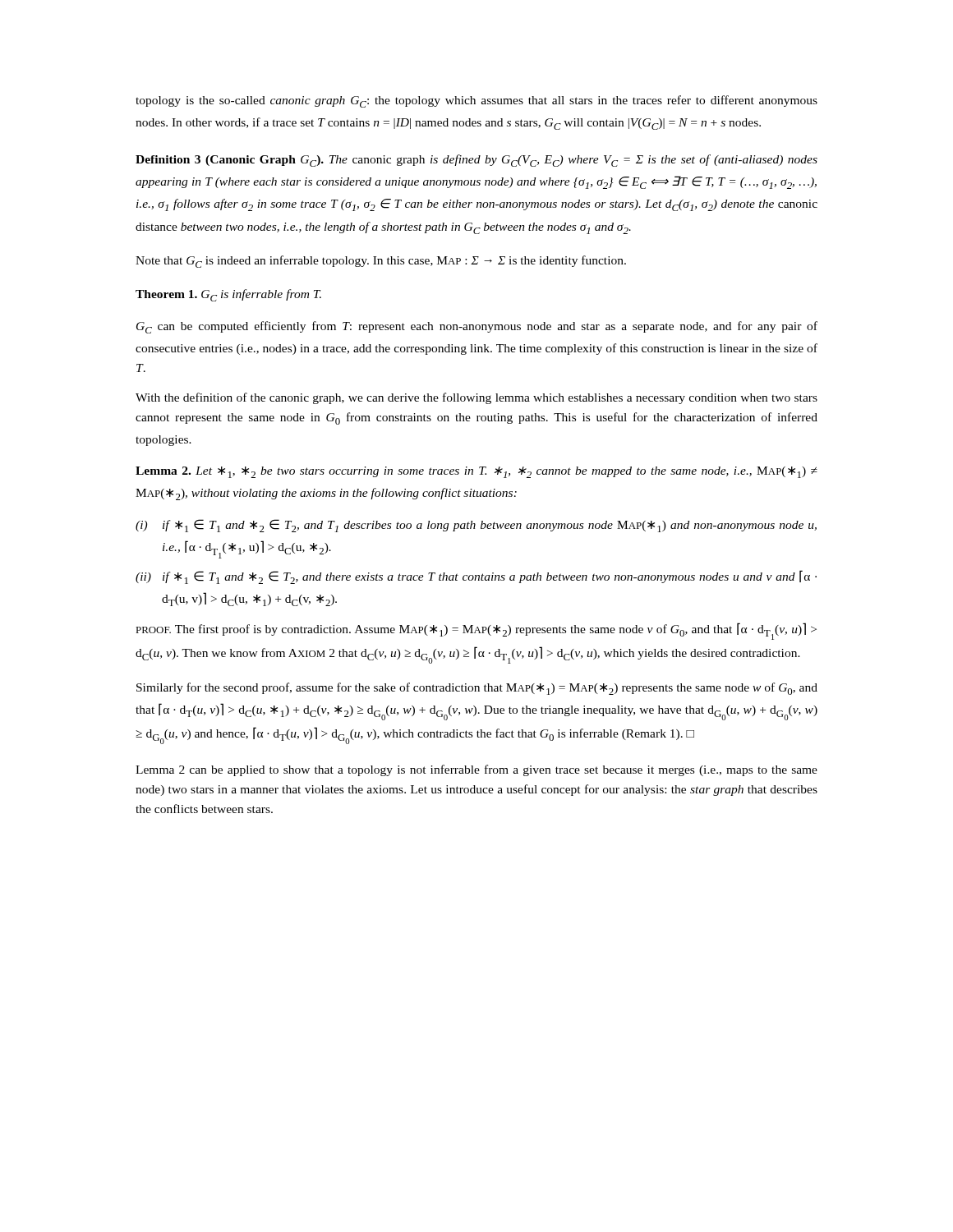Image resolution: width=953 pixels, height=1232 pixels.
Task: Point to the text starting "(i) if ∗1 ∈ T1 and ∗2 ∈"
Action: (476, 538)
